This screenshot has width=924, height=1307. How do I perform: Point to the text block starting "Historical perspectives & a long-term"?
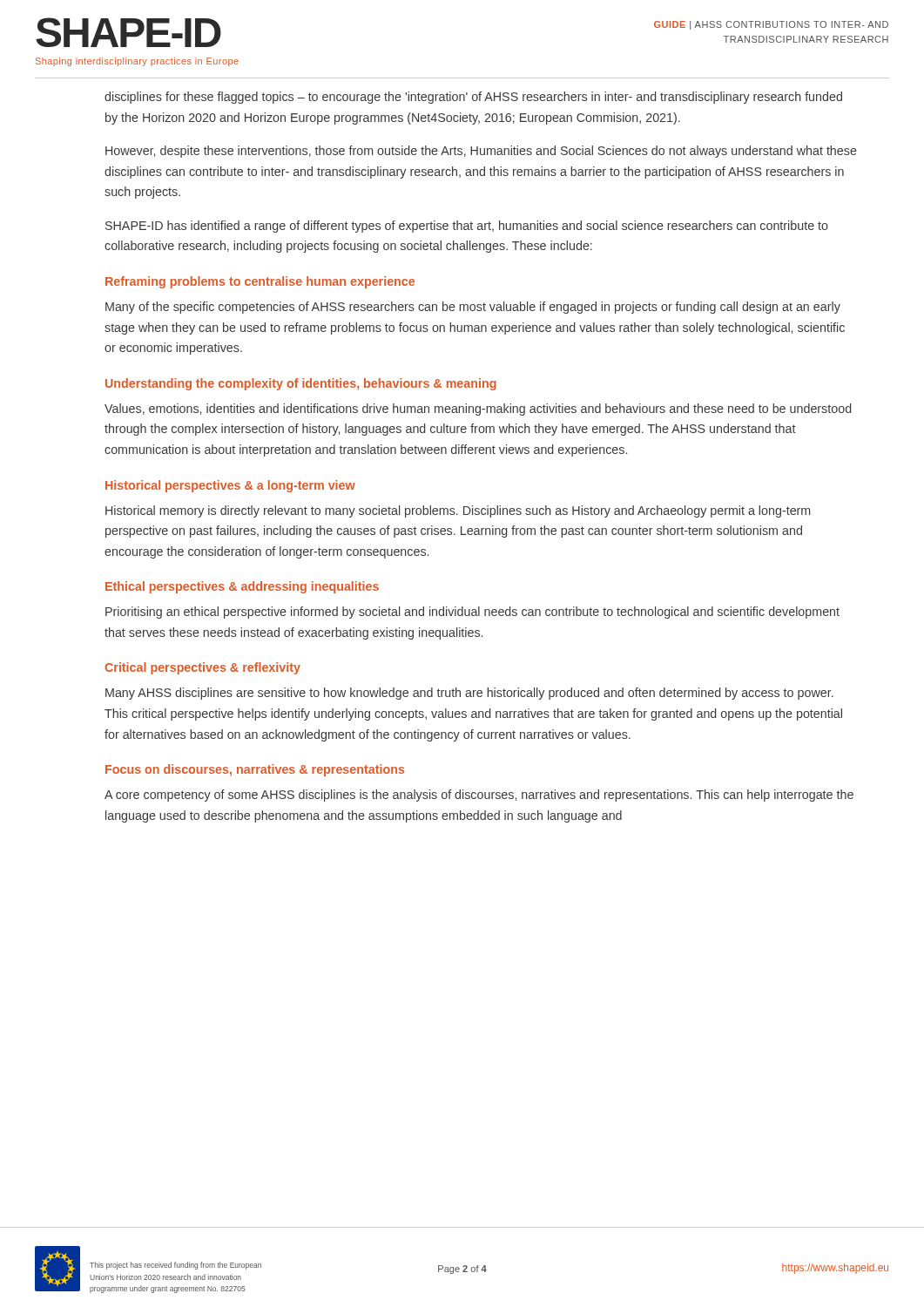pyautogui.click(x=230, y=485)
